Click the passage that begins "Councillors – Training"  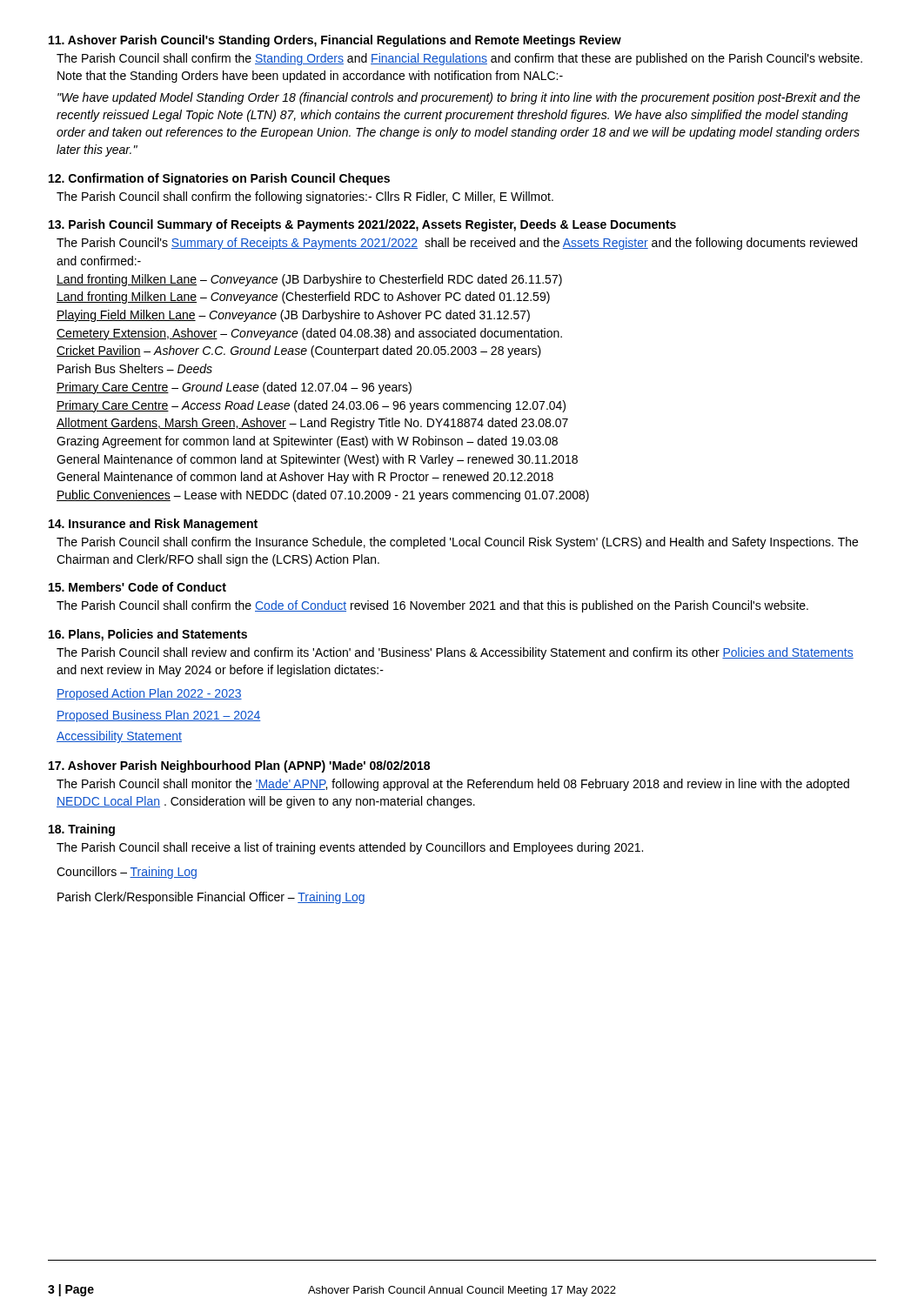tap(127, 872)
